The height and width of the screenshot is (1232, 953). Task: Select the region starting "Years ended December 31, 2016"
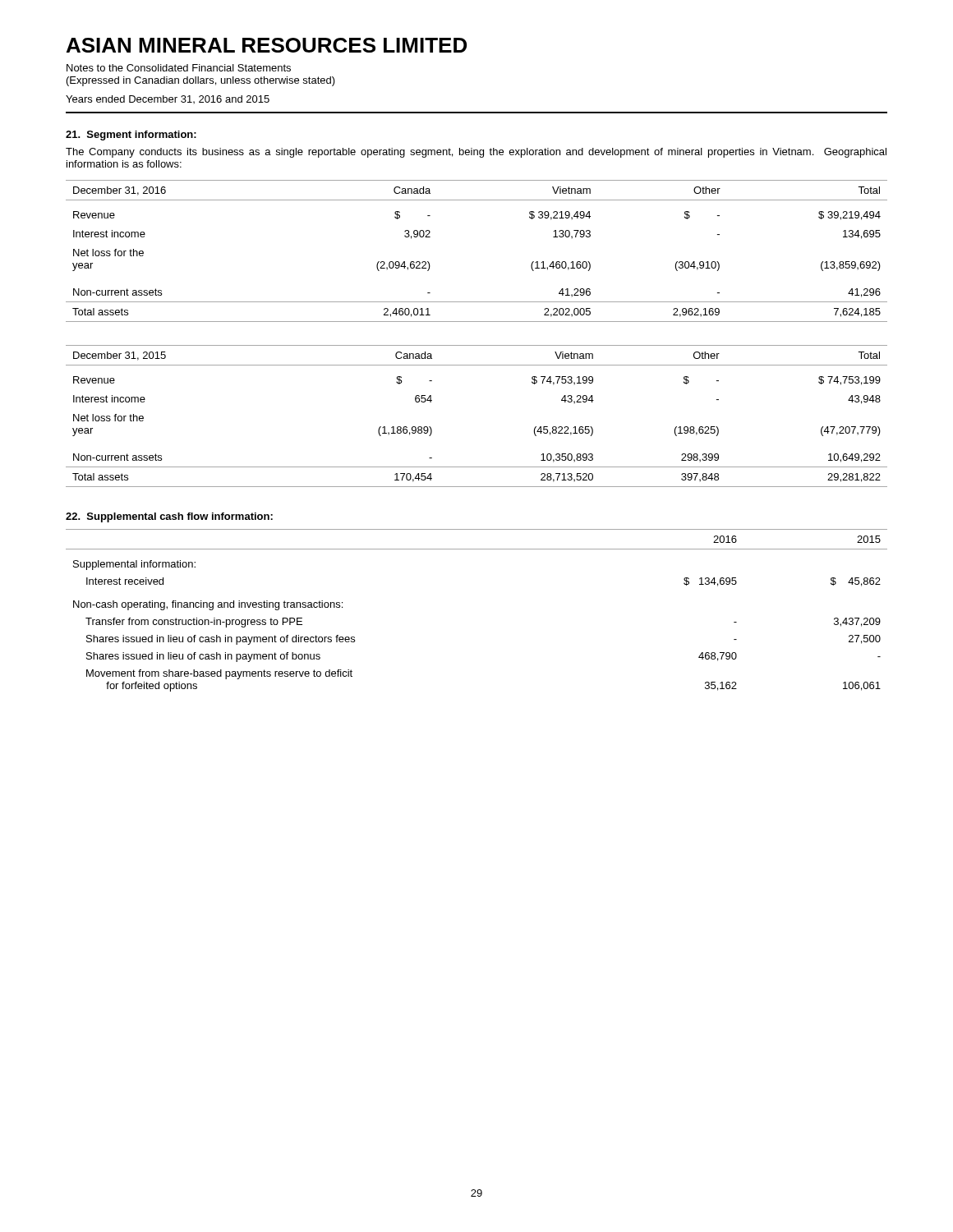168,99
